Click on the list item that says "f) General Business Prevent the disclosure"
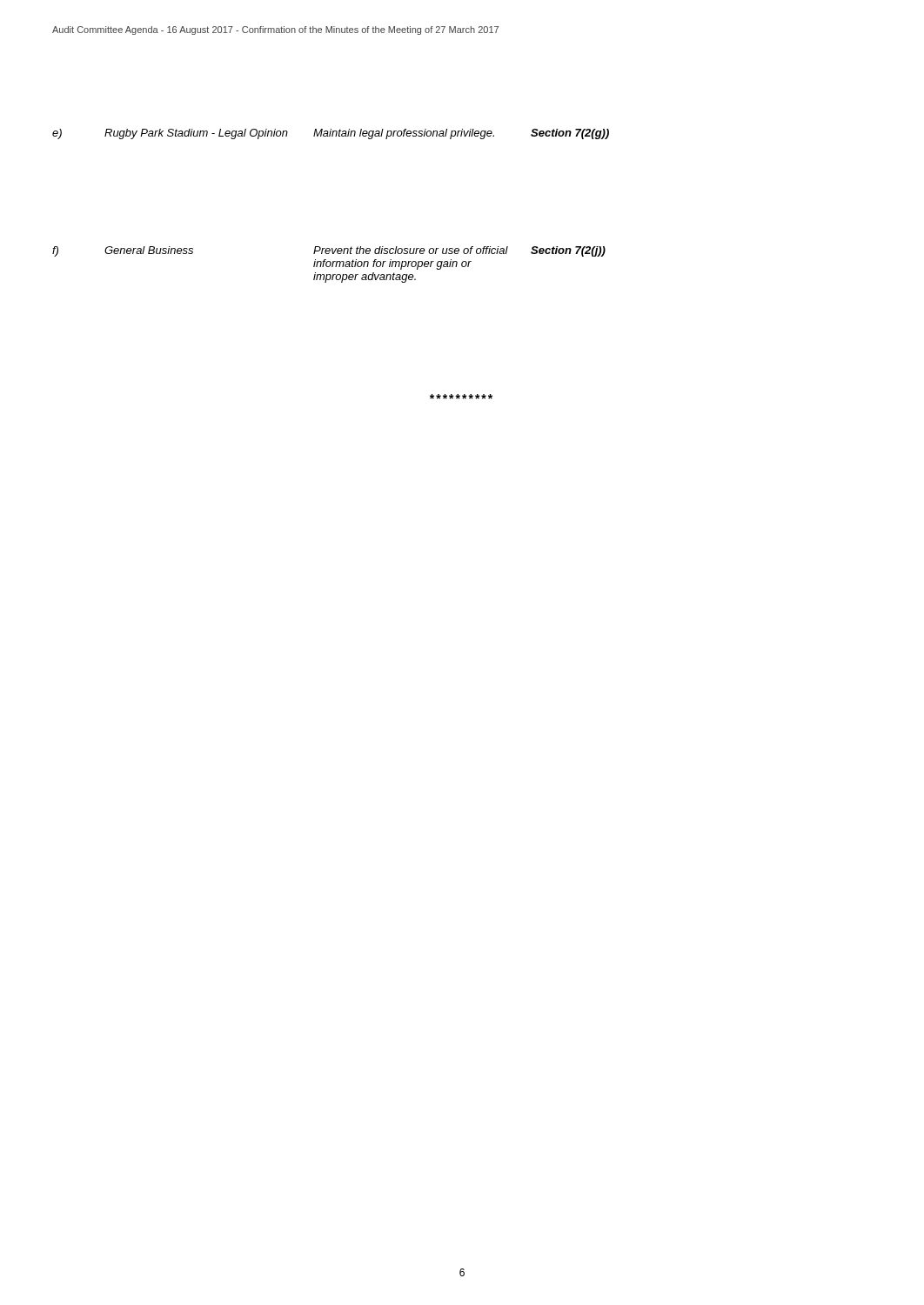The width and height of the screenshot is (924, 1305). tap(462, 263)
